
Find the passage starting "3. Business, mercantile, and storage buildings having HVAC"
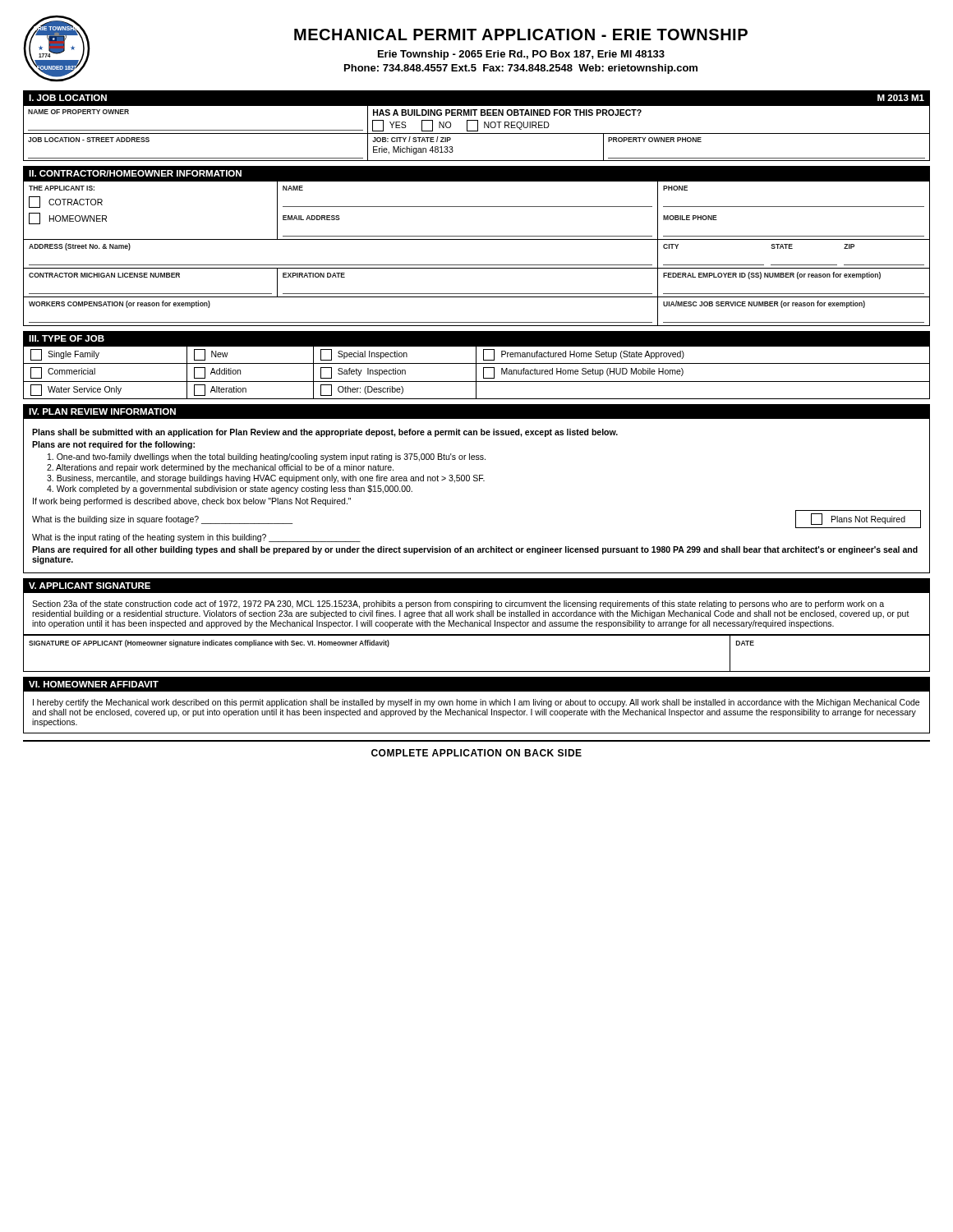[x=266, y=478]
